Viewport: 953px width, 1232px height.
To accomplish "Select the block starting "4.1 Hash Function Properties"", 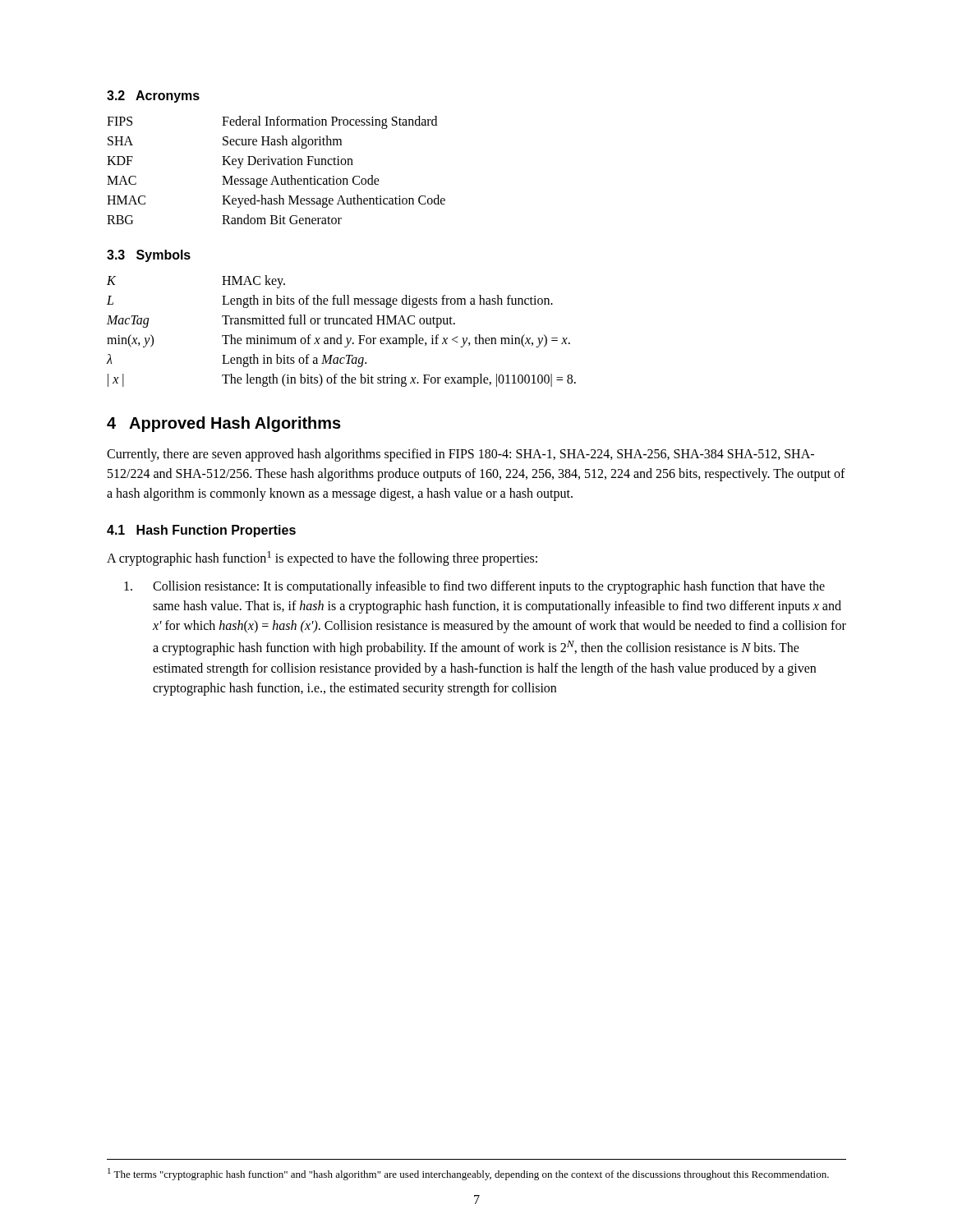I will pos(201,530).
